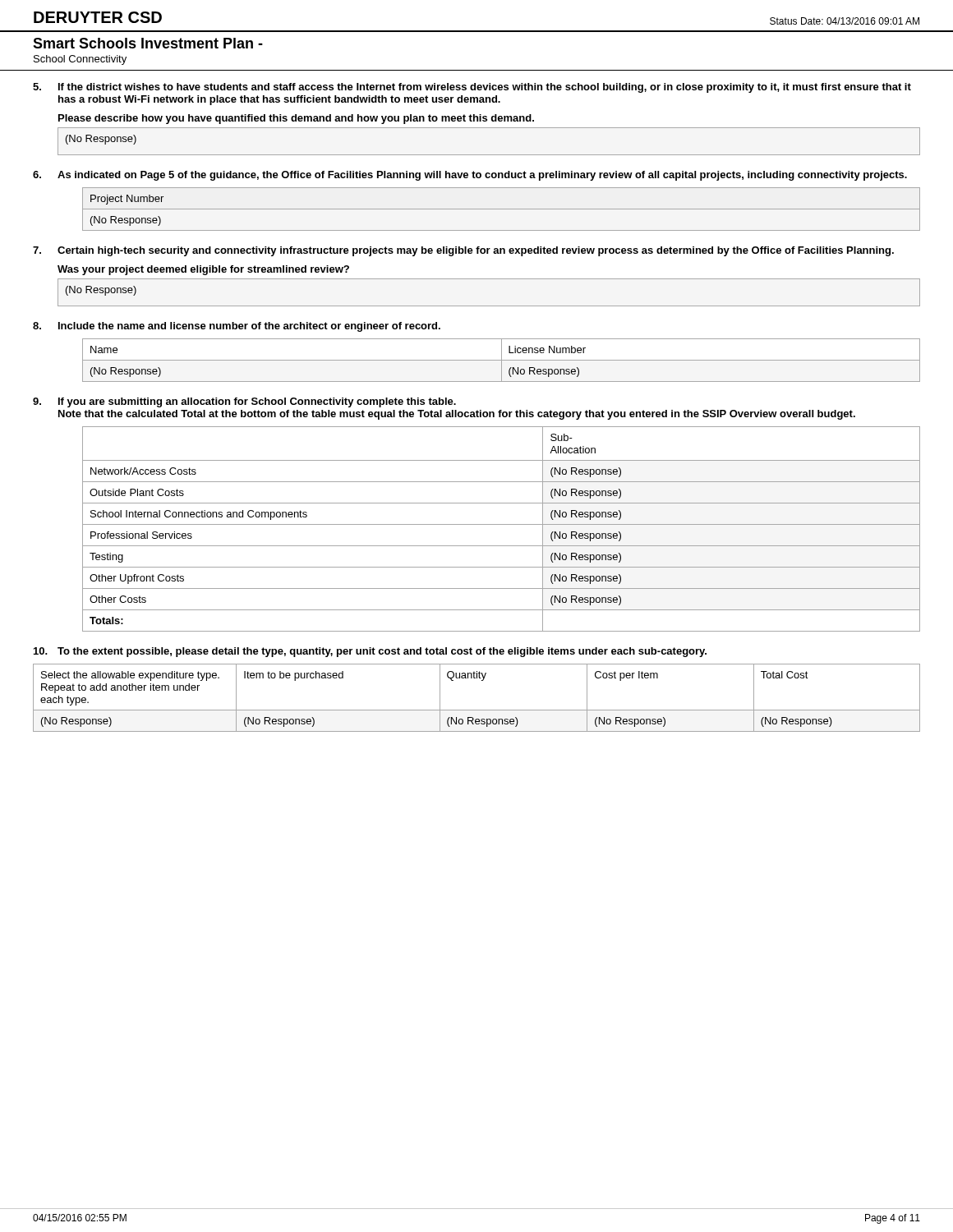The image size is (953, 1232).
Task: Point to the block beginning "8. Include the"
Action: point(237,327)
